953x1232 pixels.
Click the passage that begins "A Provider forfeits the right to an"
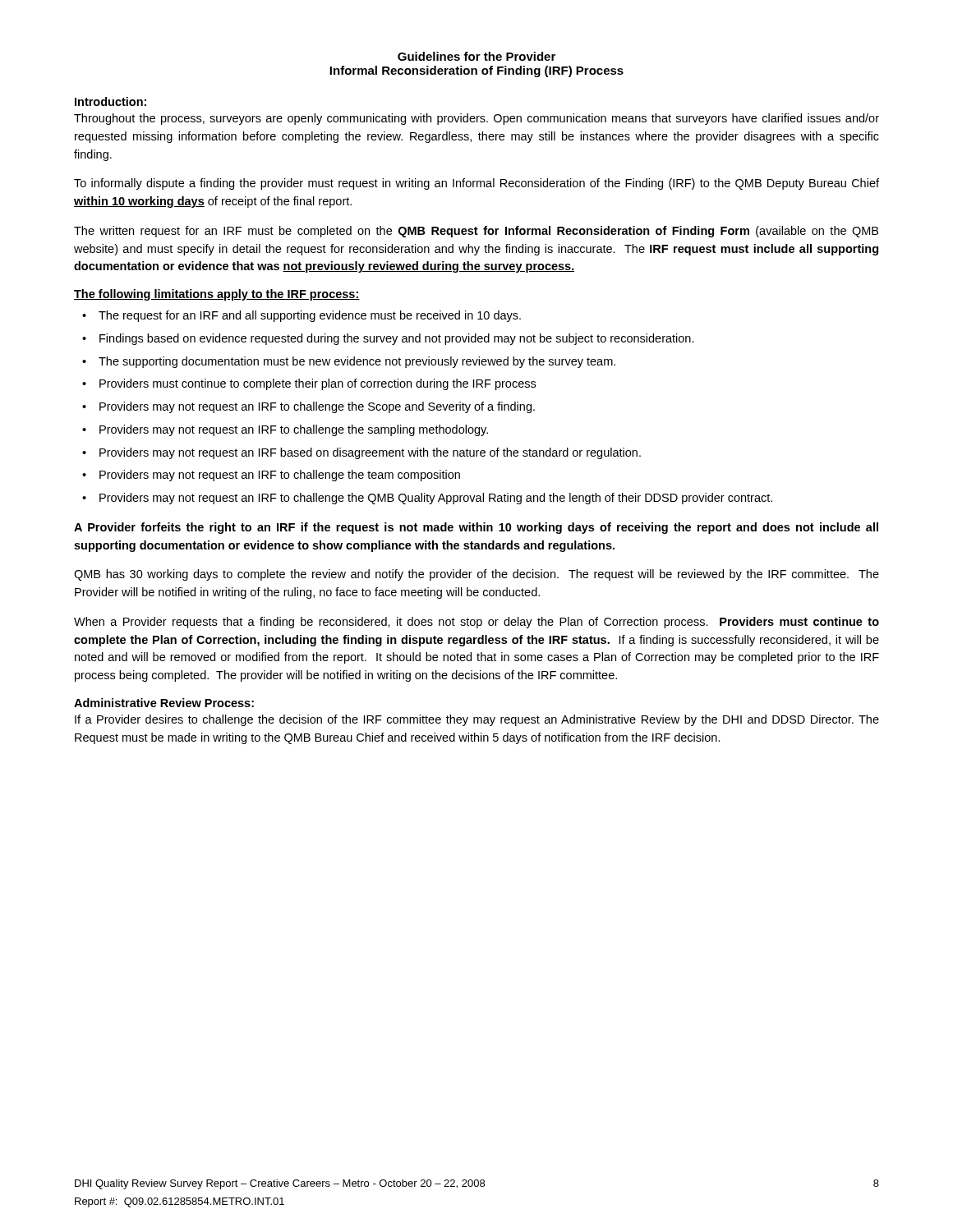pos(476,536)
